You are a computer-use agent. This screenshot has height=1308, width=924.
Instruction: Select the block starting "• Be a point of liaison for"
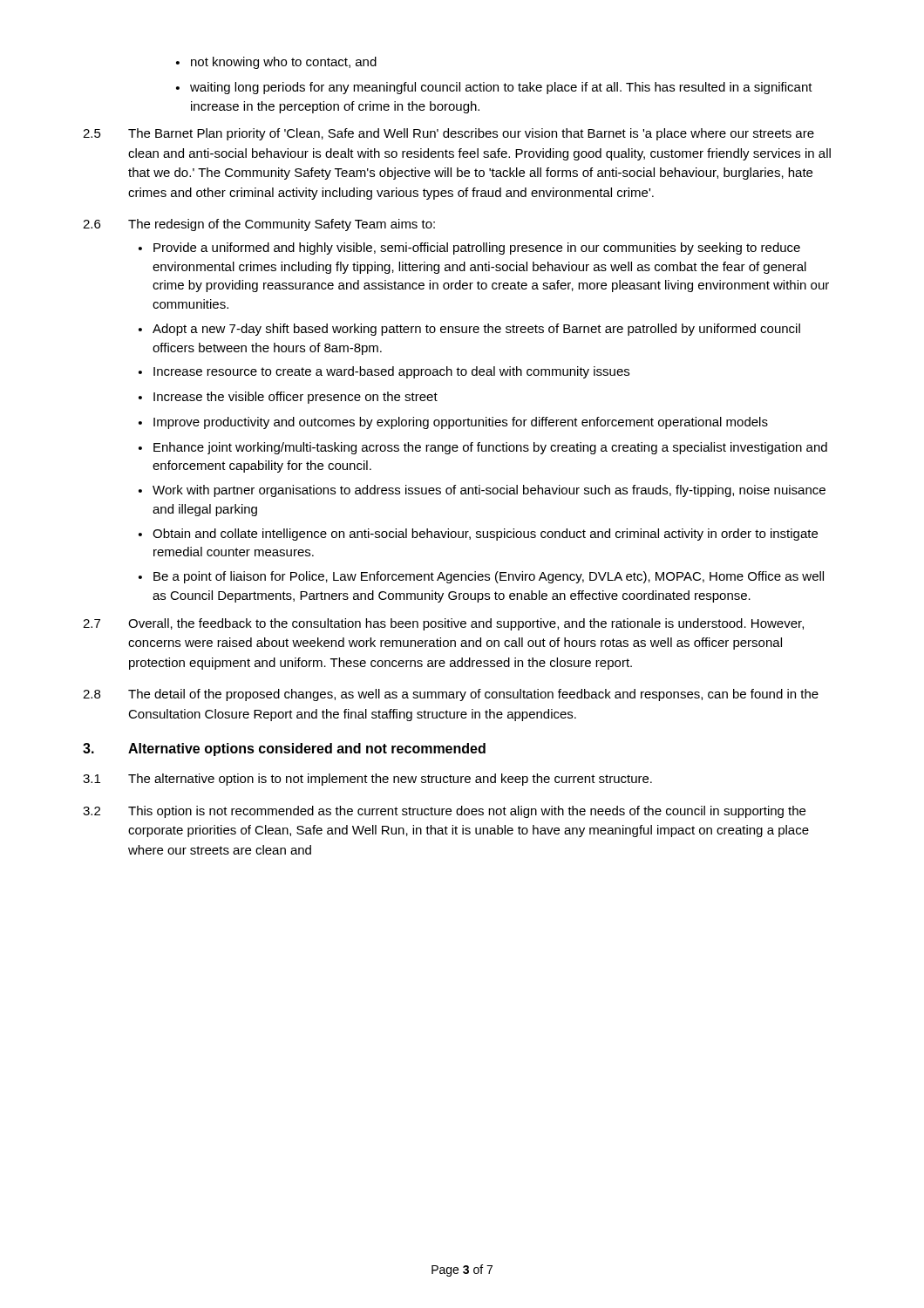(x=485, y=586)
